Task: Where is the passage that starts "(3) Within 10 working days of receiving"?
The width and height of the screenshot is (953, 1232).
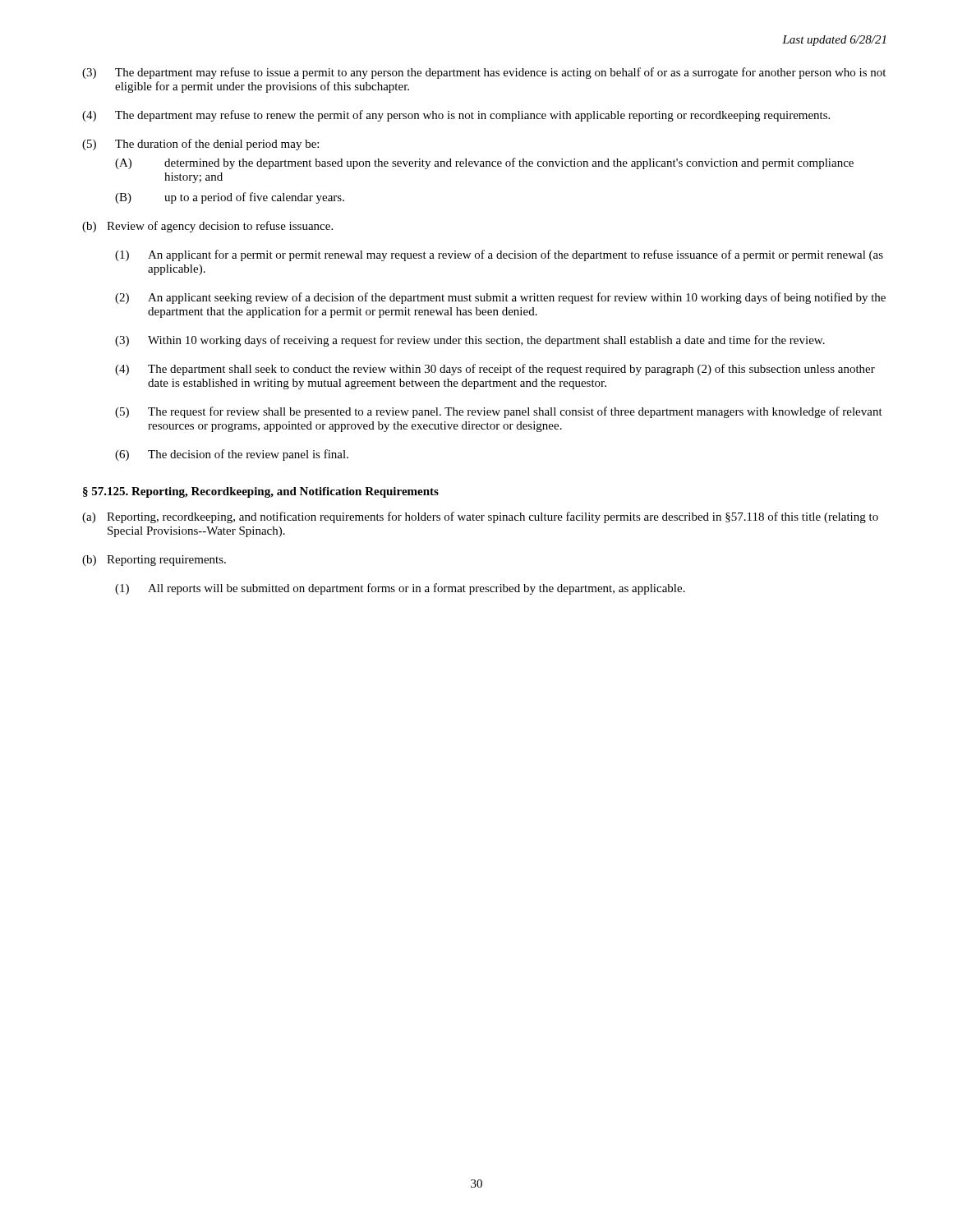Action: point(470,340)
